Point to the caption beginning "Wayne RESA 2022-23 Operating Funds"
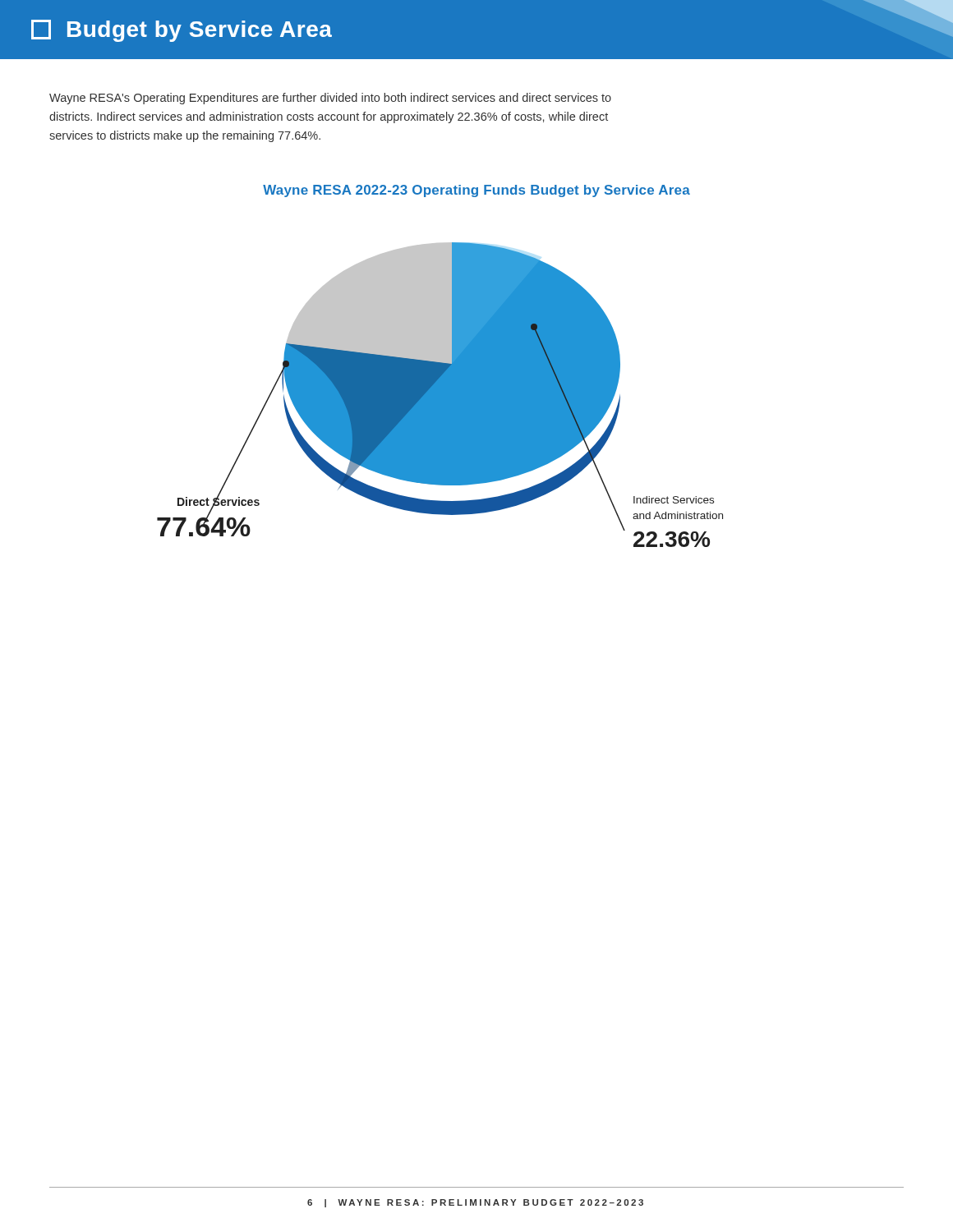953x1232 pixels. click(x=476, y=190)
